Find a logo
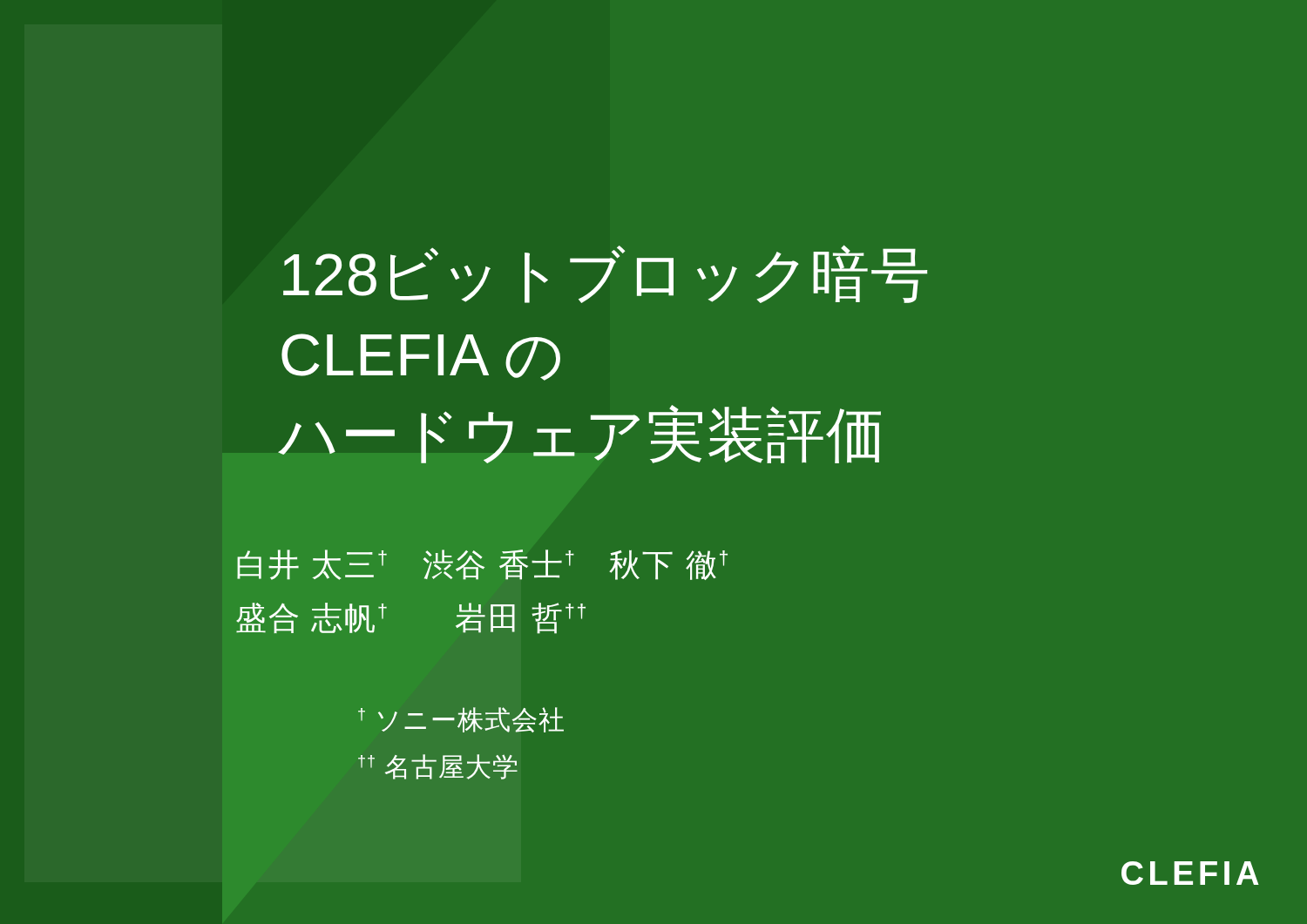1307x924 pixels. [1192, 874]
